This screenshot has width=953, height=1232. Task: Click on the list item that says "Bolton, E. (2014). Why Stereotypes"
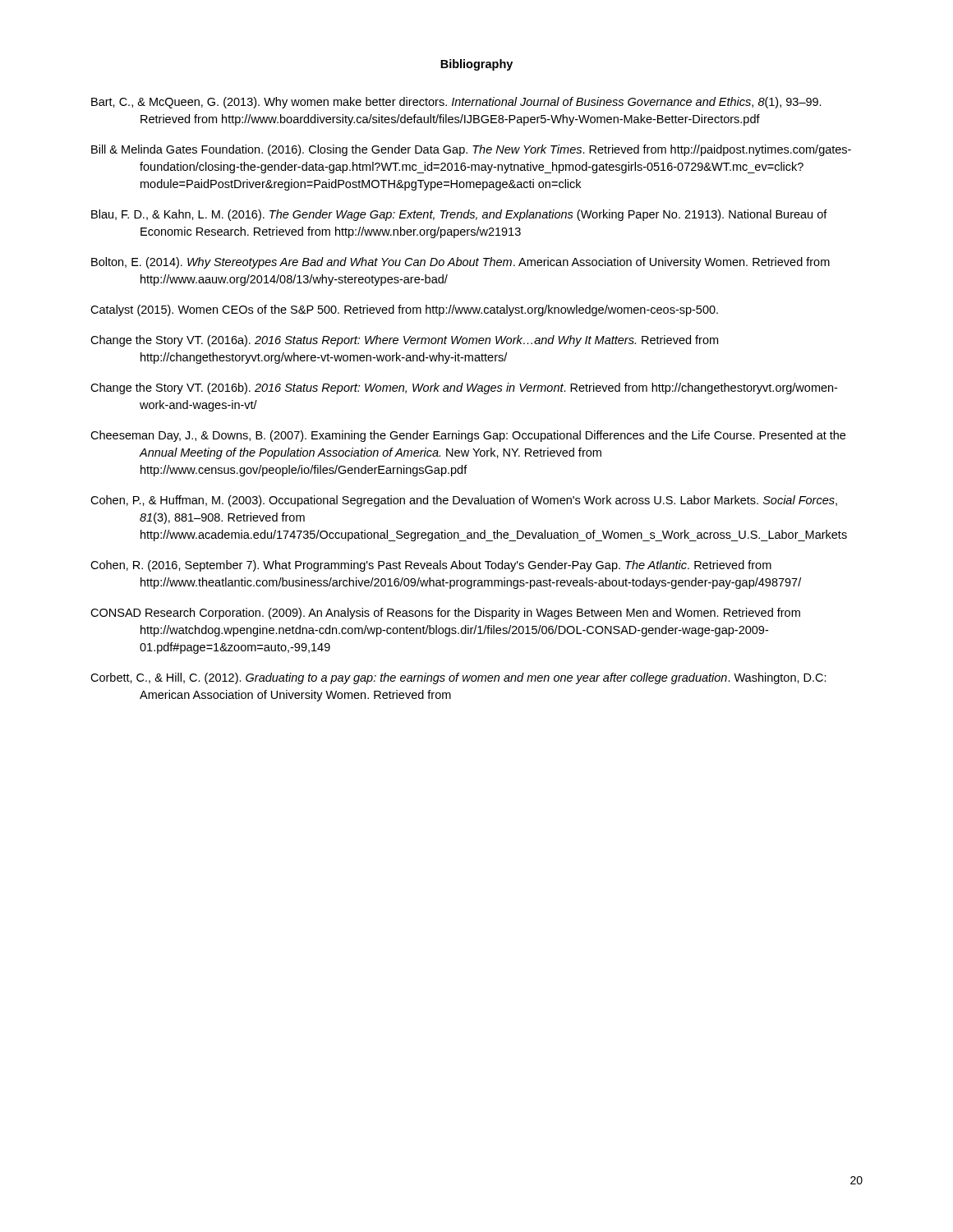[460, 271]
